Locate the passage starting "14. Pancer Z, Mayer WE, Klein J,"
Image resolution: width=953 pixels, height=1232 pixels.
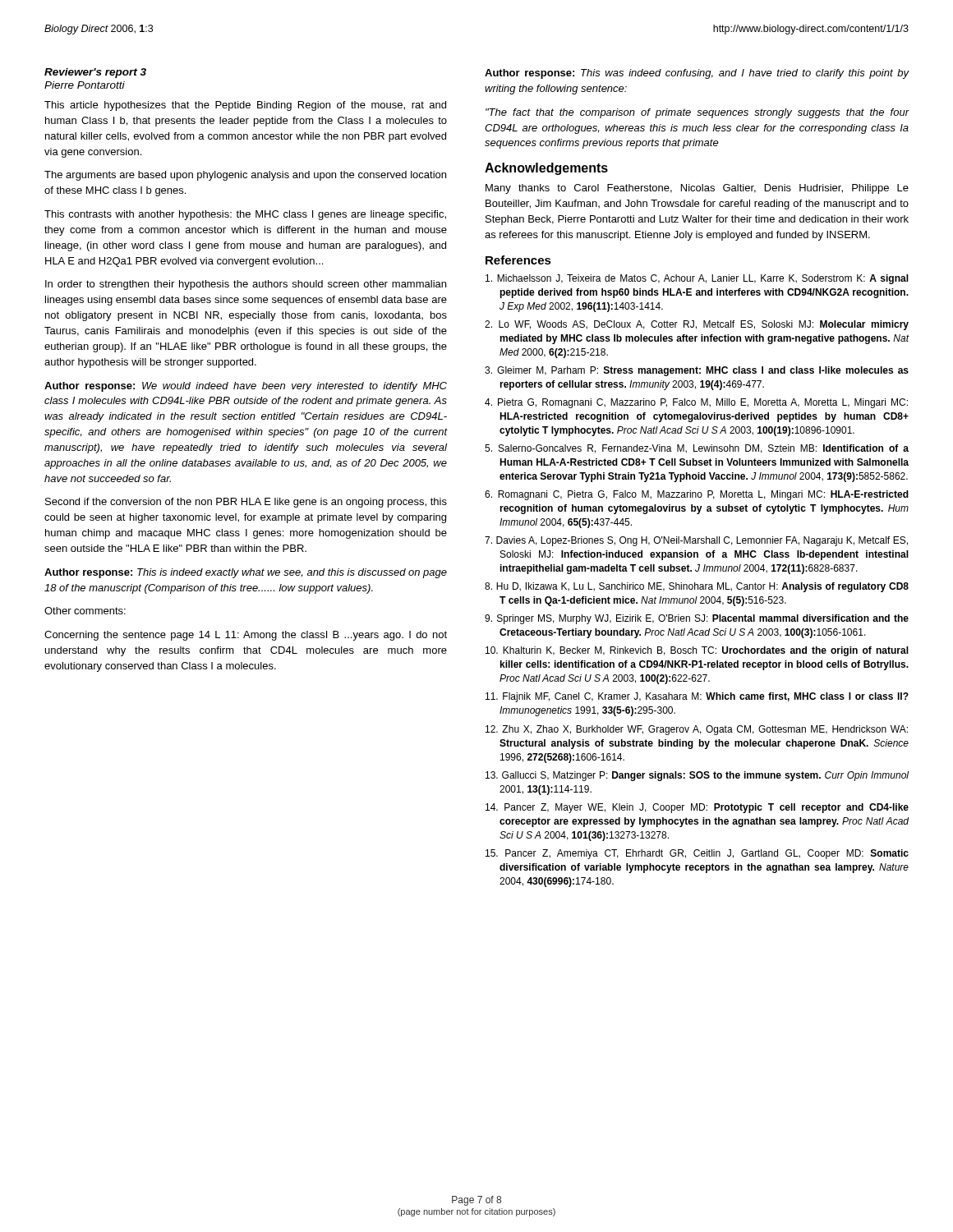[697, 821]
